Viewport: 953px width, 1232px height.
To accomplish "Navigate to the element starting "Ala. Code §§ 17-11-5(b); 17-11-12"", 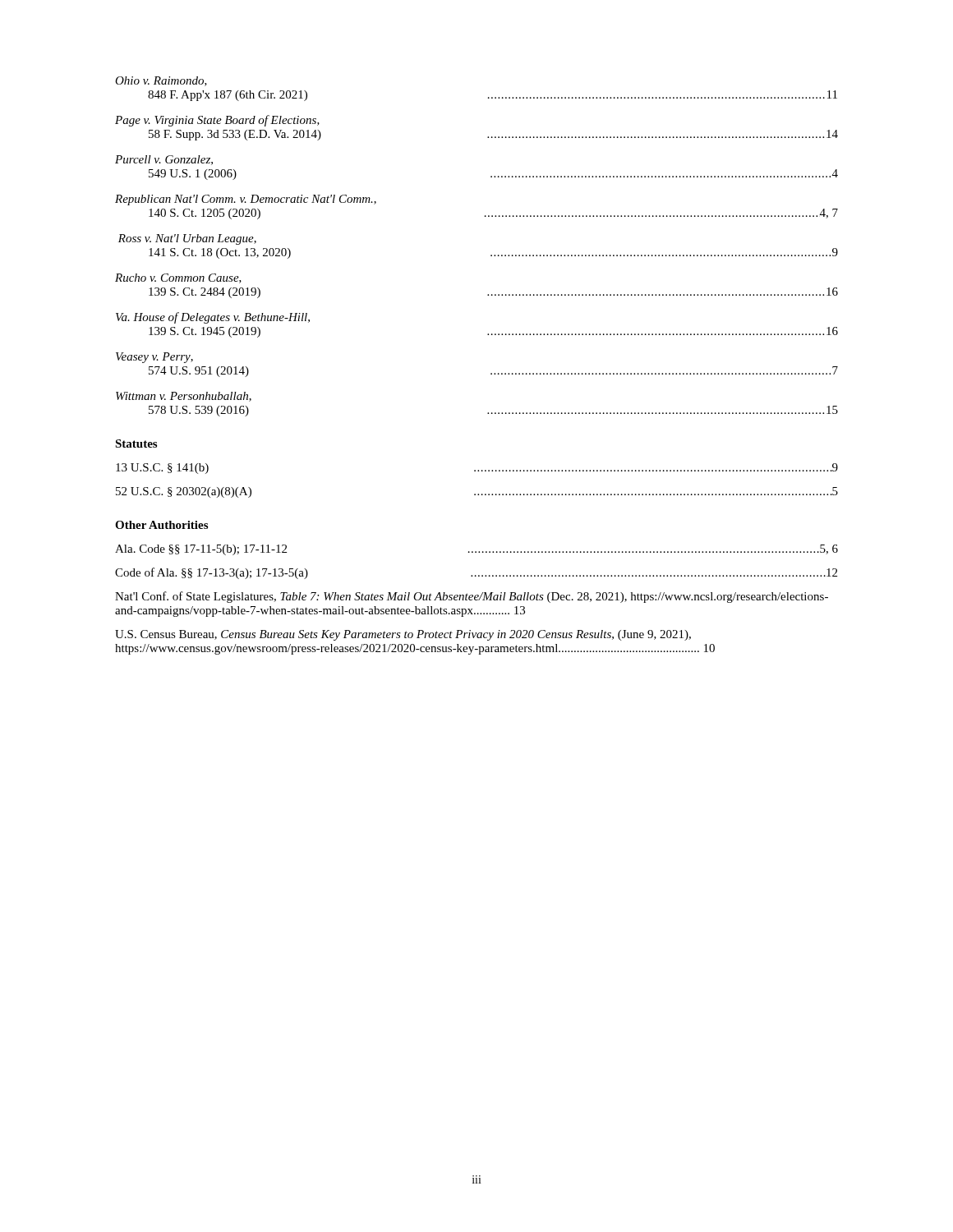I will pyautogui.click(x=476, y=549).
